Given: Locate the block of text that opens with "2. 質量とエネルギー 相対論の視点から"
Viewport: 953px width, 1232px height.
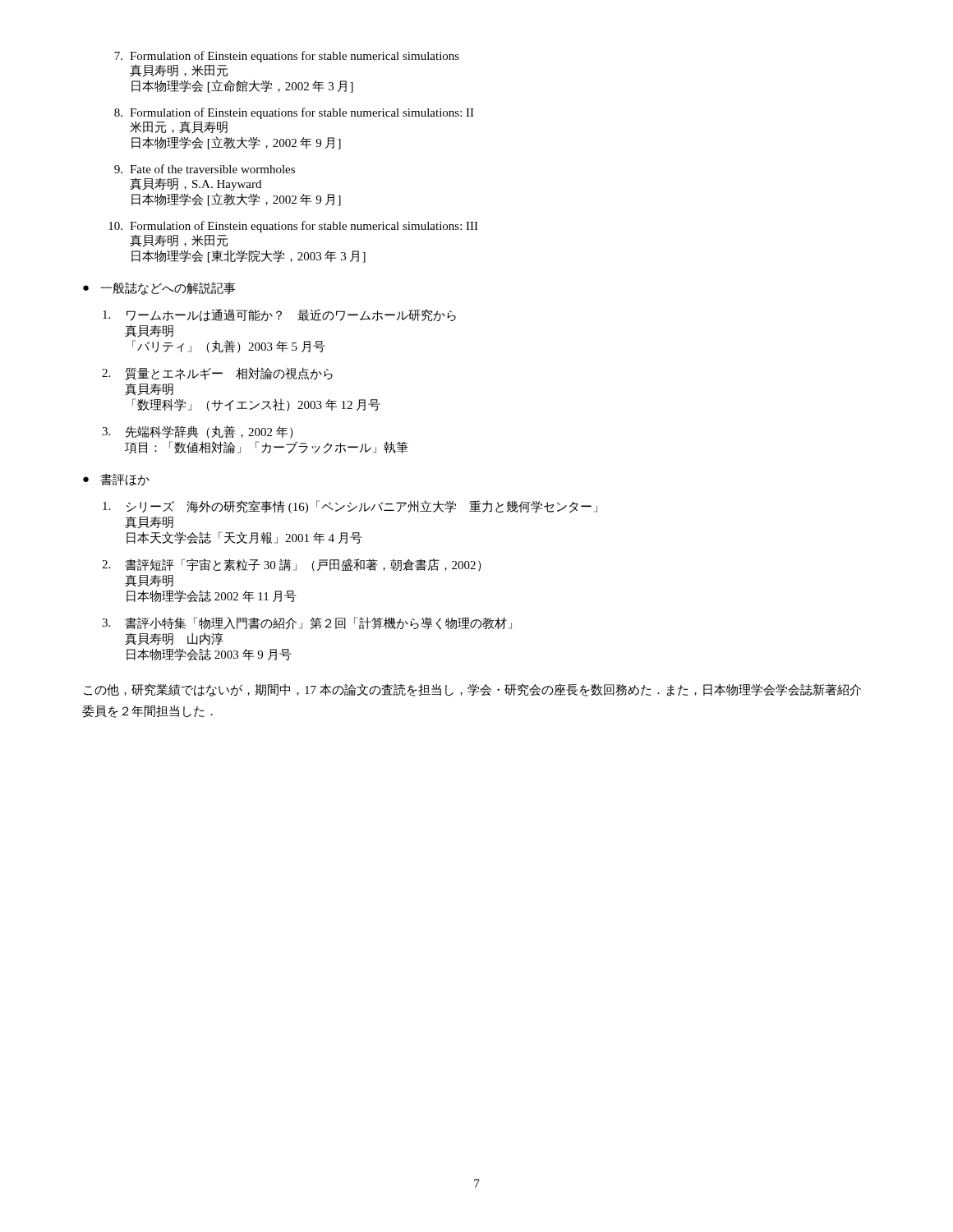Looking at the screenshot, I should pos(241,390).
